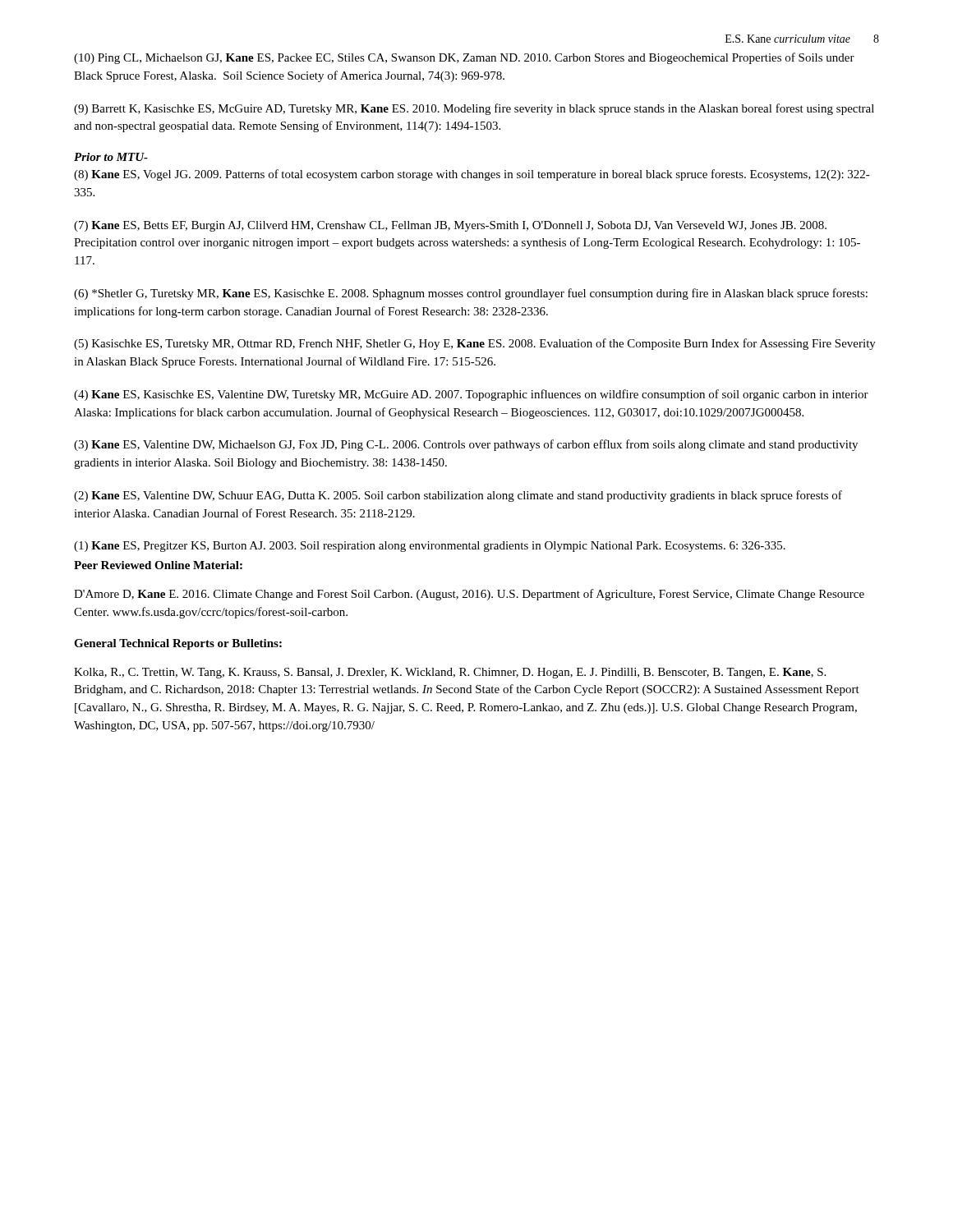953x1232 pixels.
Task: Point to the text starting "(4) Kane ES, Kasischke ES, Valentine DW, Turetsky"
Action: (471, 403)
